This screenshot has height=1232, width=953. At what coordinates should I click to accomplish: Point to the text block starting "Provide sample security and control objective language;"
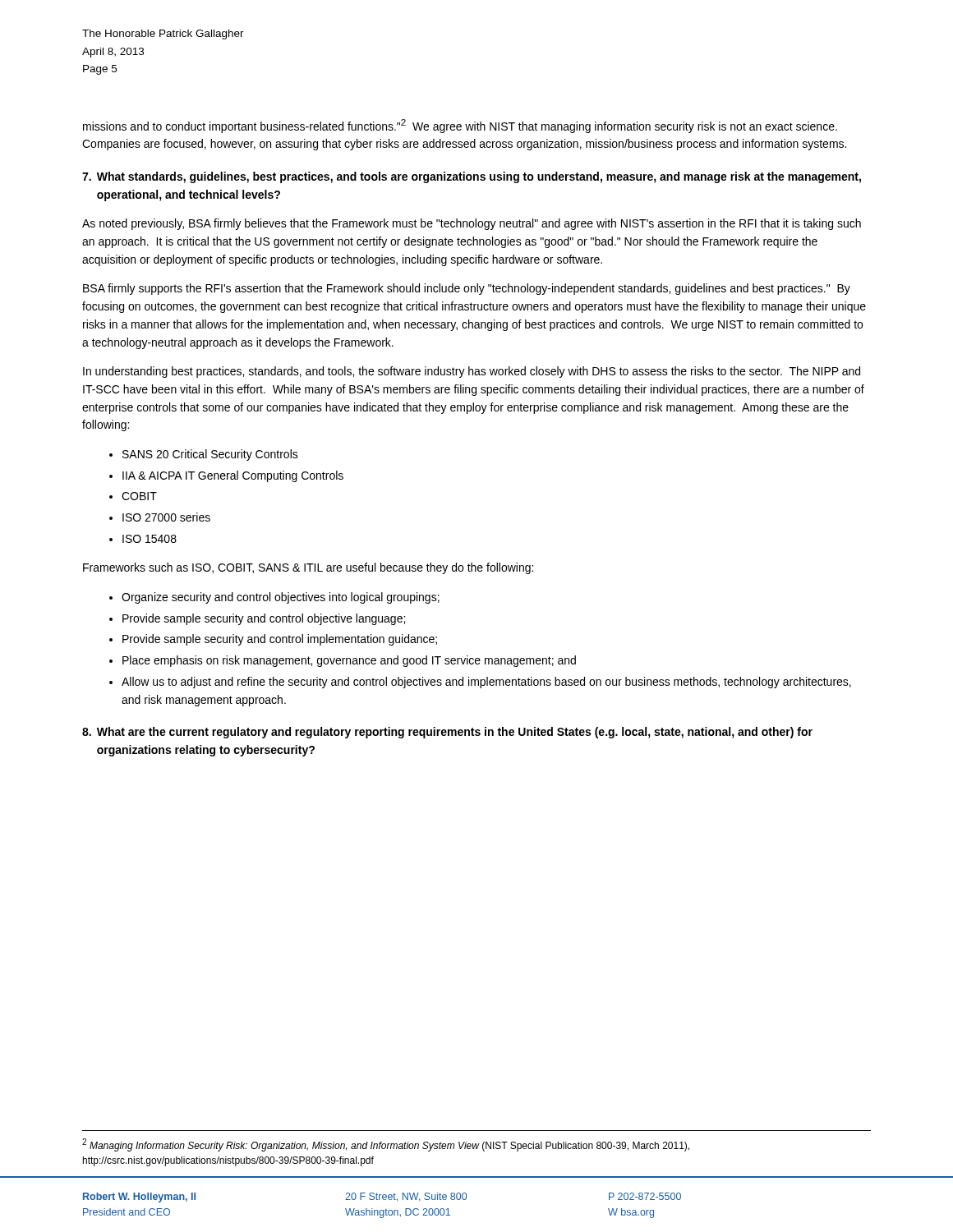tap(264, 618)
